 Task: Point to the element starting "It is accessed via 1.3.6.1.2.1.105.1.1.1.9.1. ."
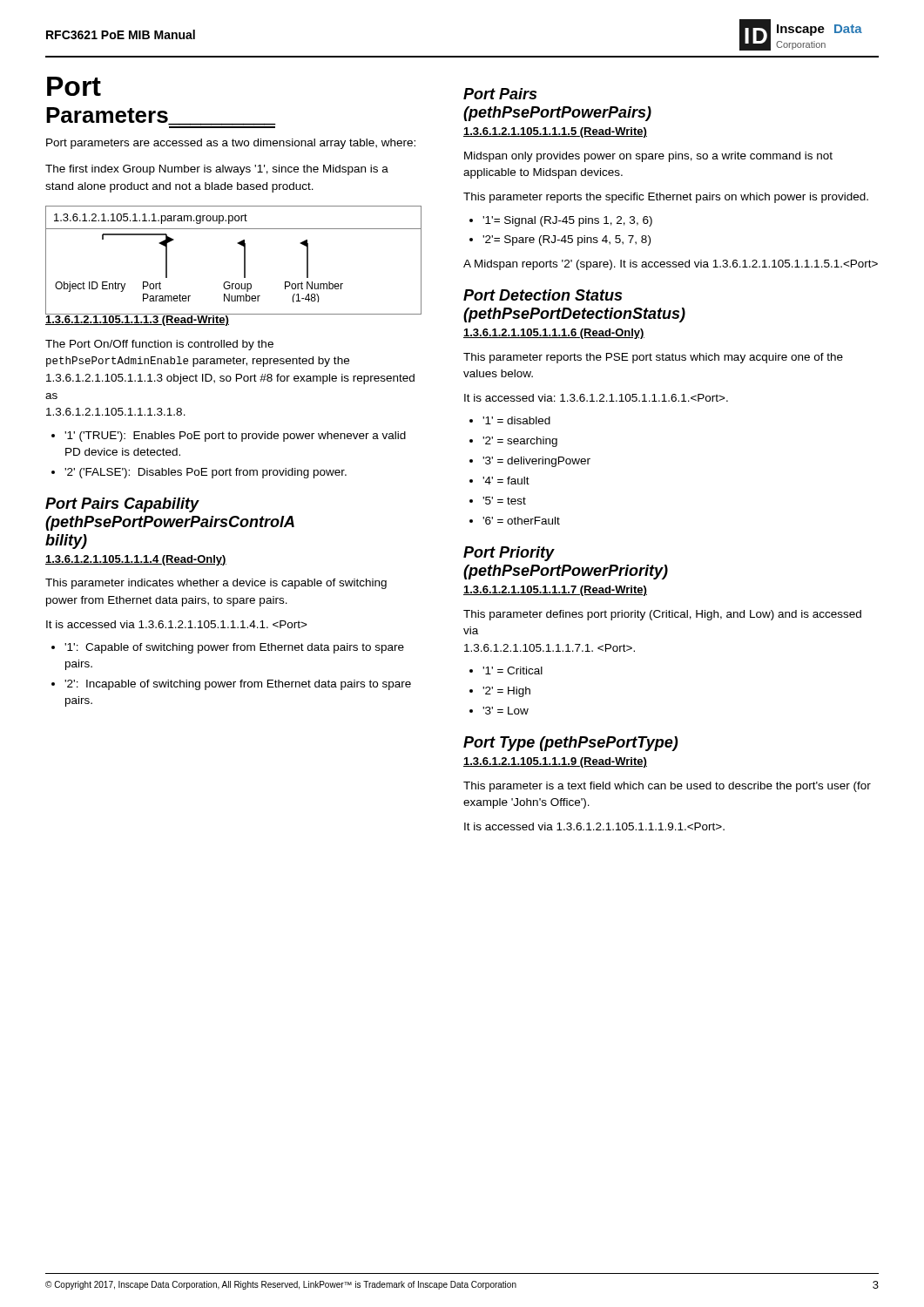671,827
